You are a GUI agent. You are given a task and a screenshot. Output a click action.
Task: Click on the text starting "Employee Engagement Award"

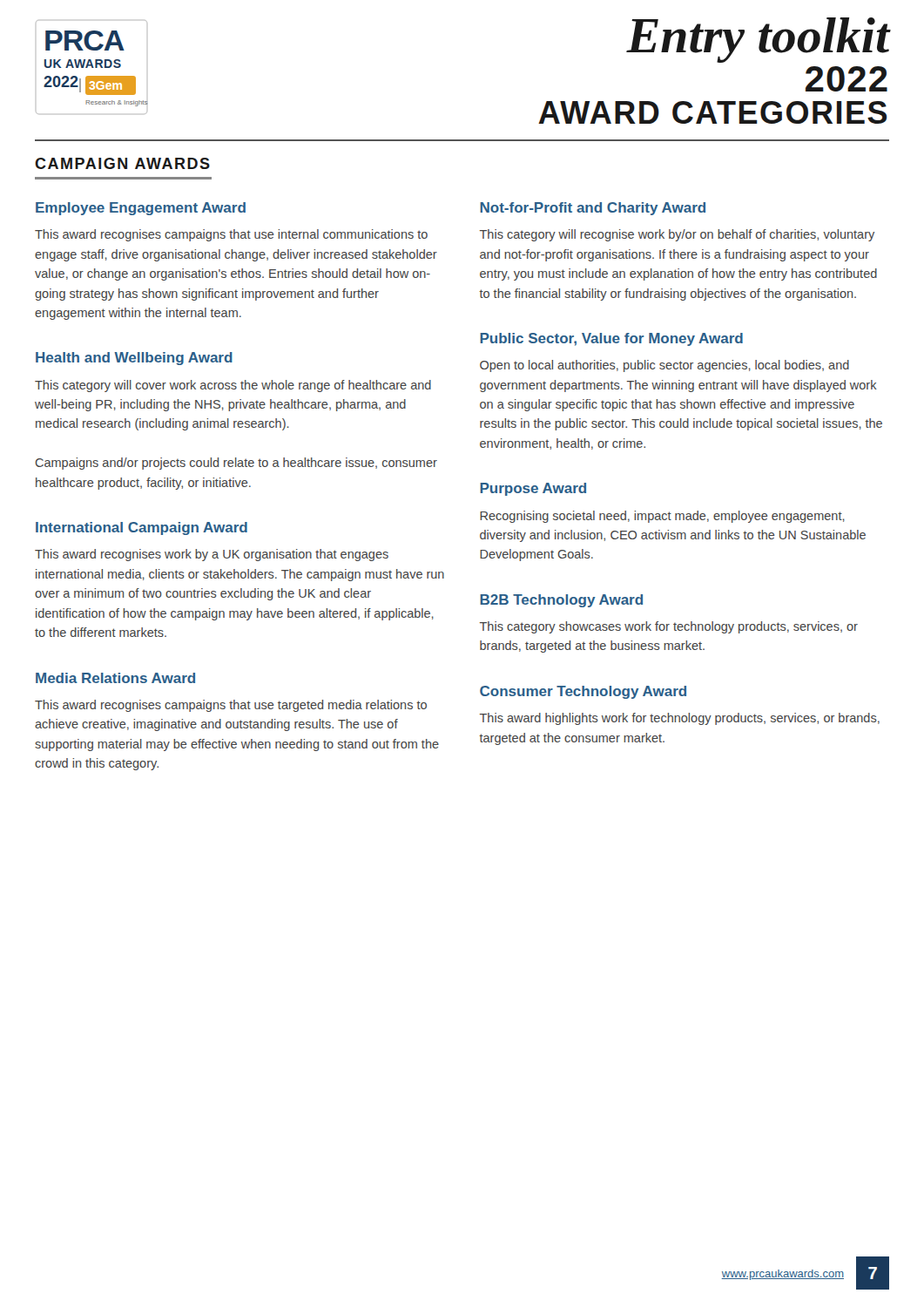[141, 208]
